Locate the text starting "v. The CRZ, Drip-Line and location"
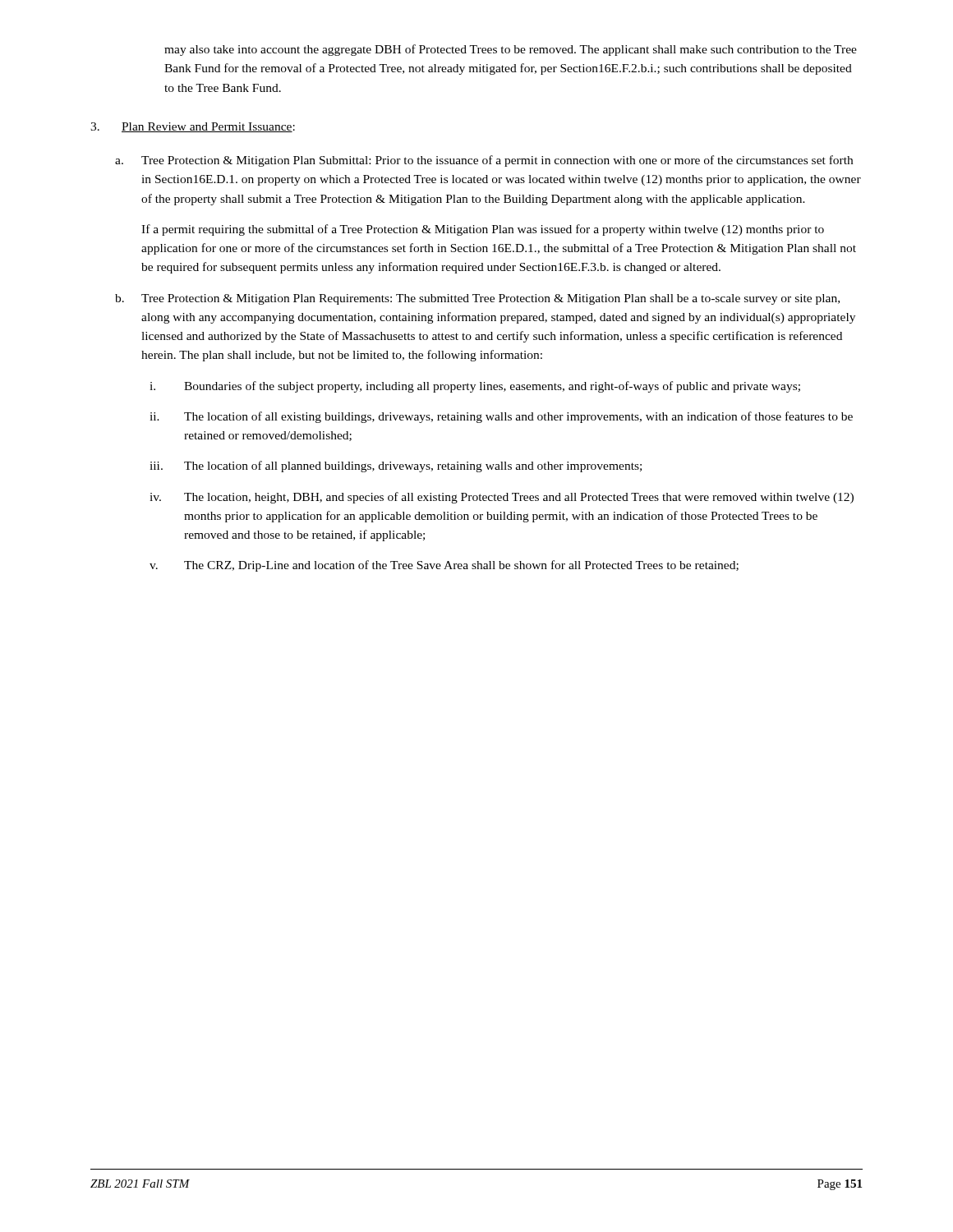The image size is (953, 1232). click(506, 565)
